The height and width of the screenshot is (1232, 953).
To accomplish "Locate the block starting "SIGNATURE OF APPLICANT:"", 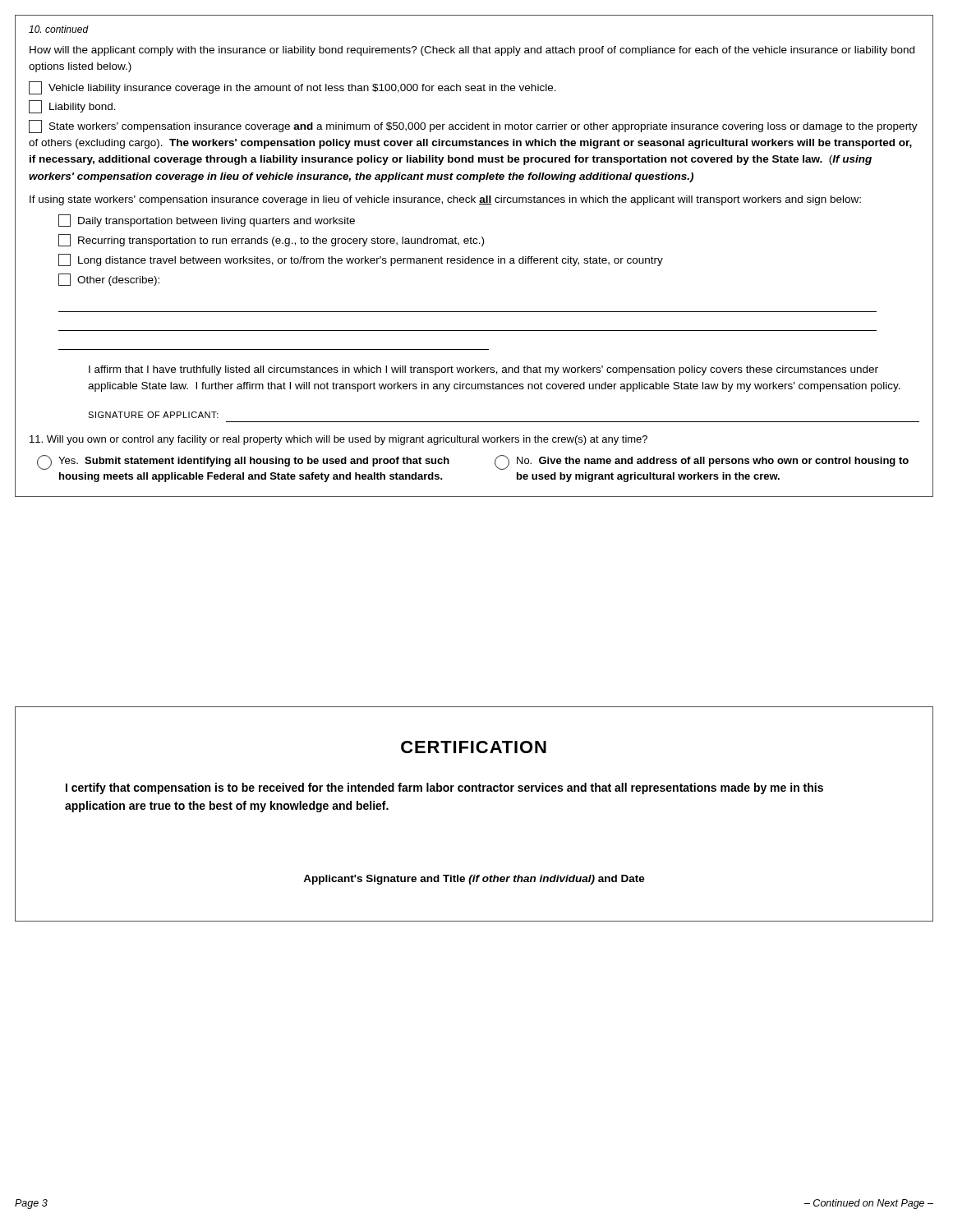I will [x=504, y=414].
